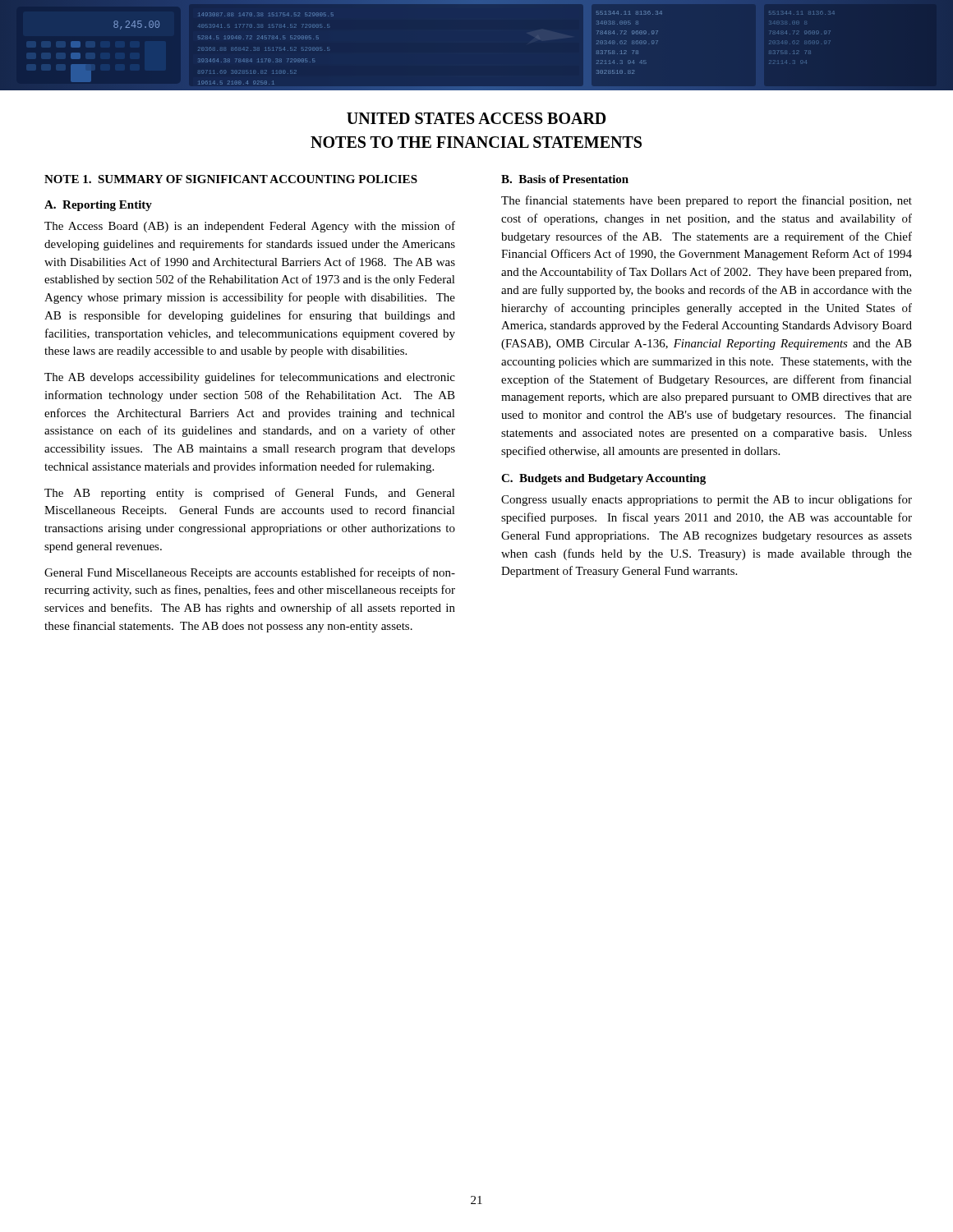This screenshot has width=953, height=1232.
Task: Select the text block that says "General Fund Miscellaneous"
Action: [250, 599]
